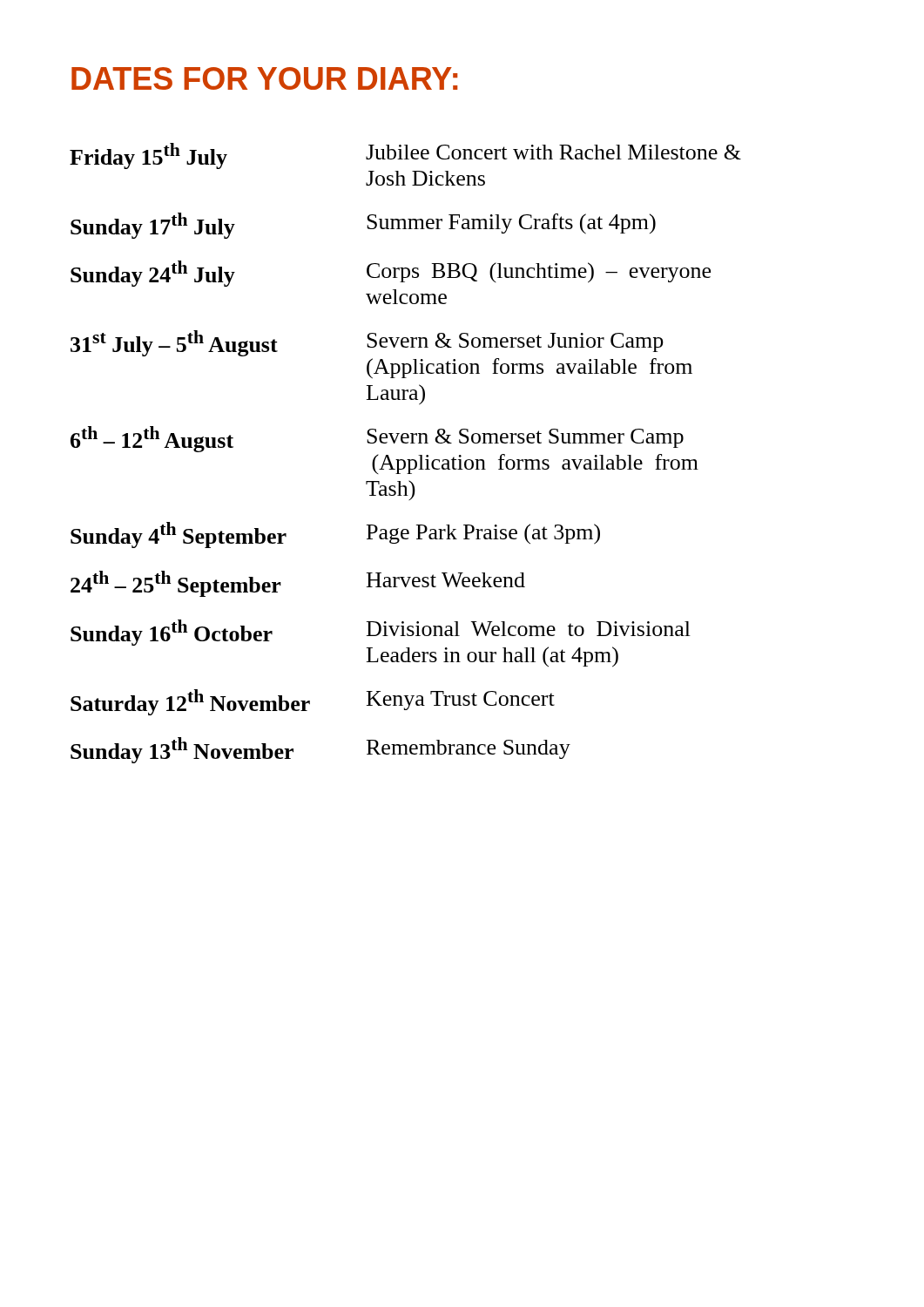The width and height of the screenshot is (924, 1307).
Task: Point to the passage starting "Friday 15th July Jubilee Concert with Rachel Milestone"
Action: (458, 166)
